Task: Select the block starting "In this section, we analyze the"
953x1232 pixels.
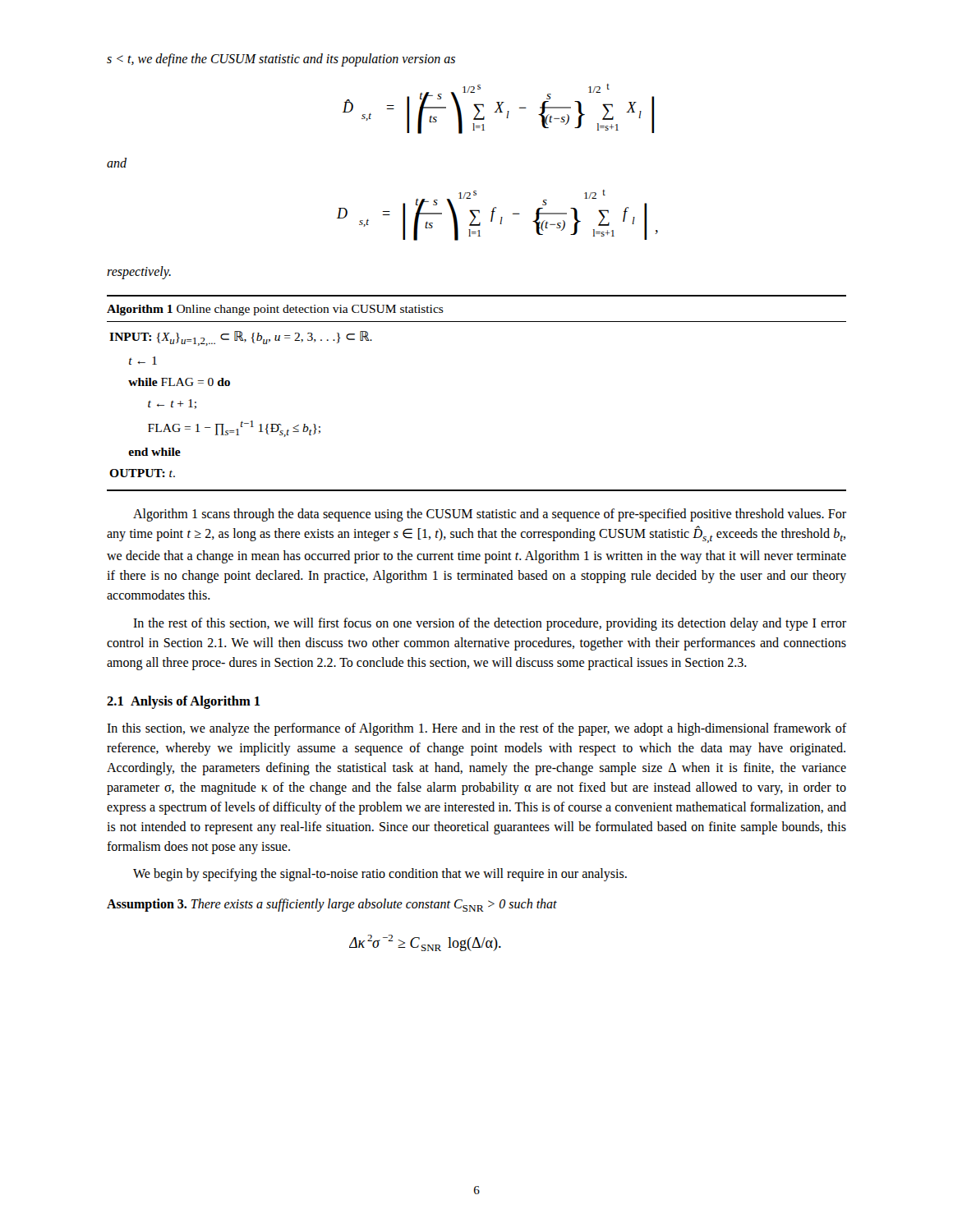Action: [476, 787]
